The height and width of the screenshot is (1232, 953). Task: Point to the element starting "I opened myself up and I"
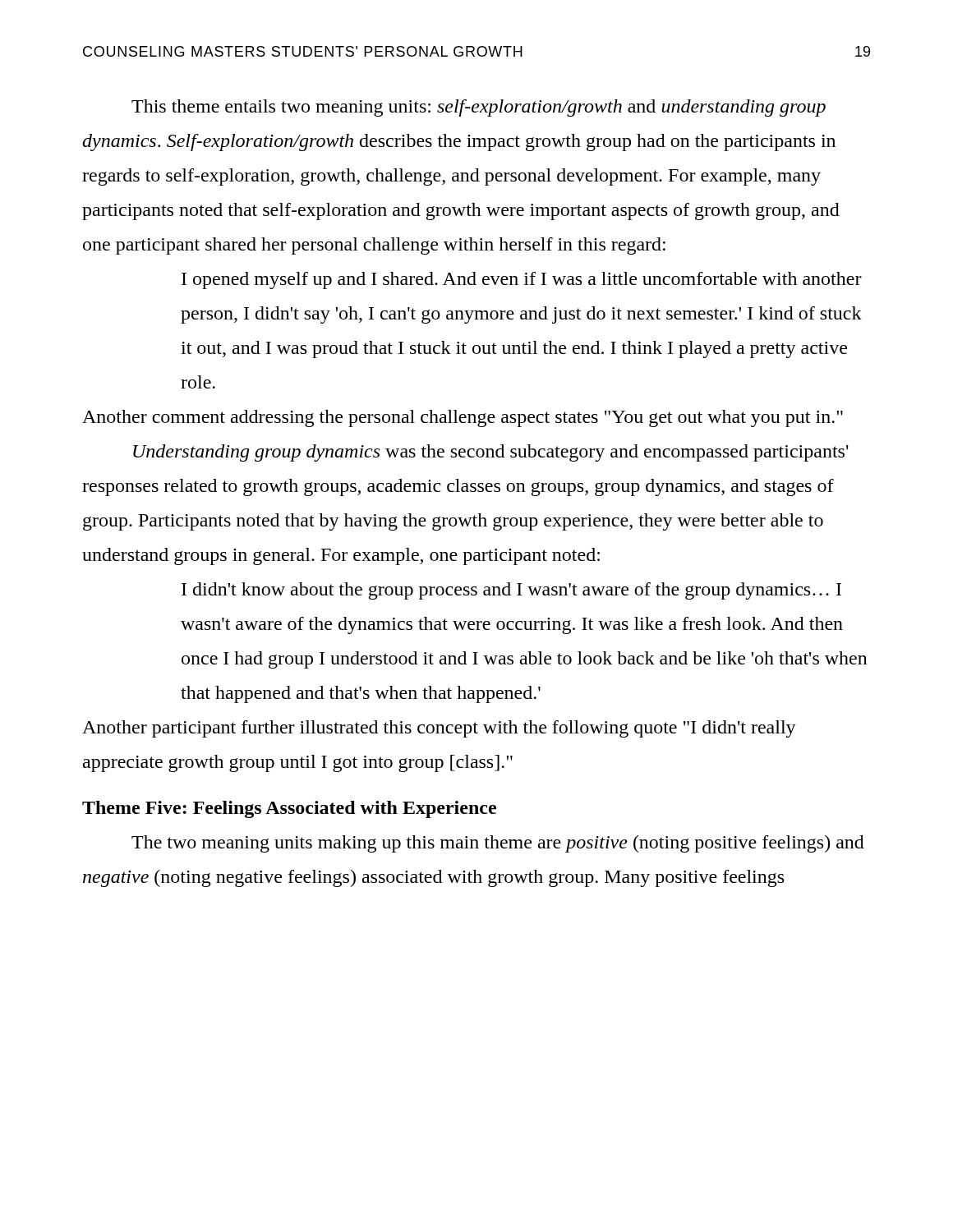521,330
